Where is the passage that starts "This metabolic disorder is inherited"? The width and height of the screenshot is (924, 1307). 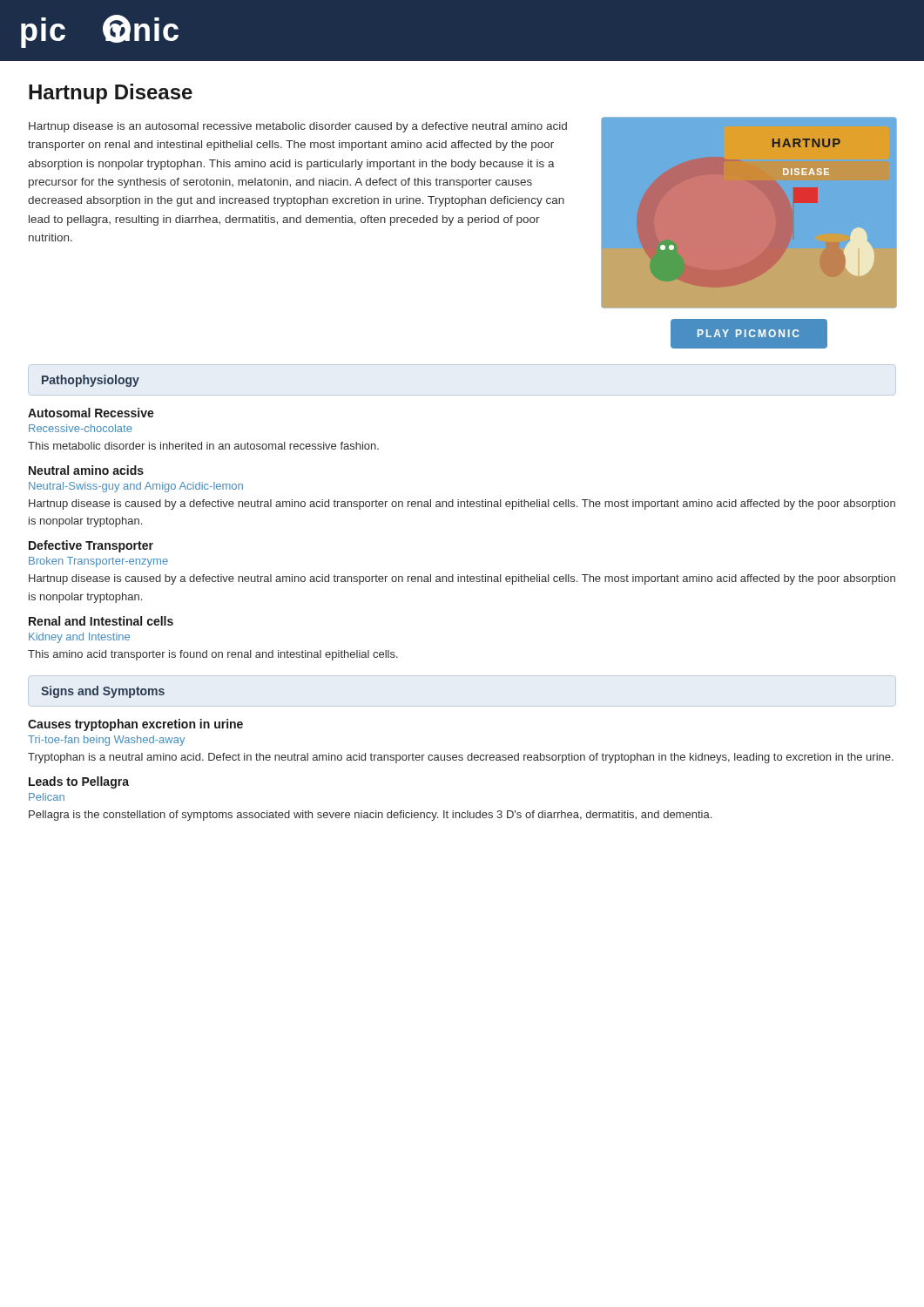pos(204,446)
